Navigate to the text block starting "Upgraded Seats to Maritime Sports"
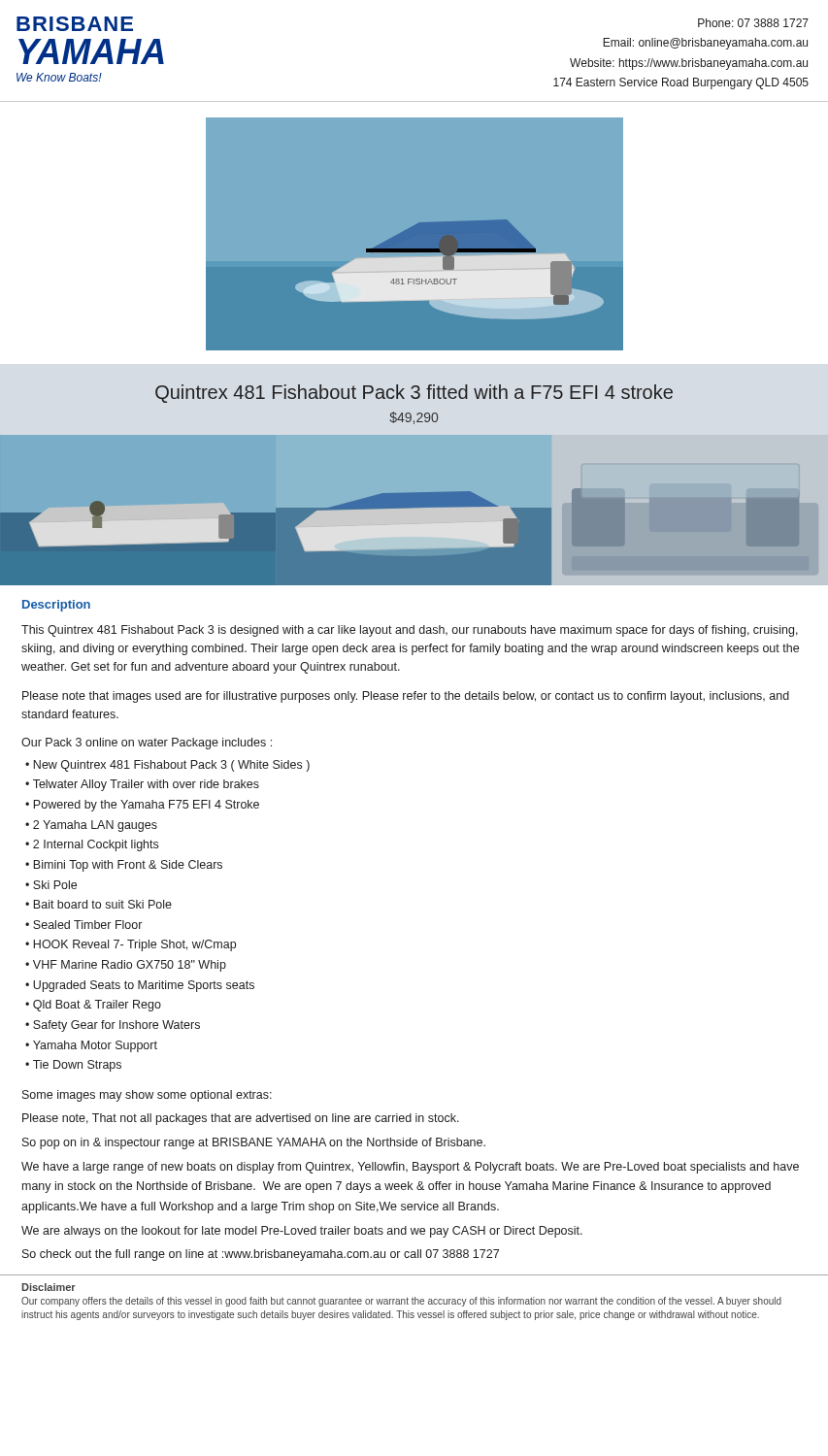This screenshot has height=1456, width=828. pos(144,985)
